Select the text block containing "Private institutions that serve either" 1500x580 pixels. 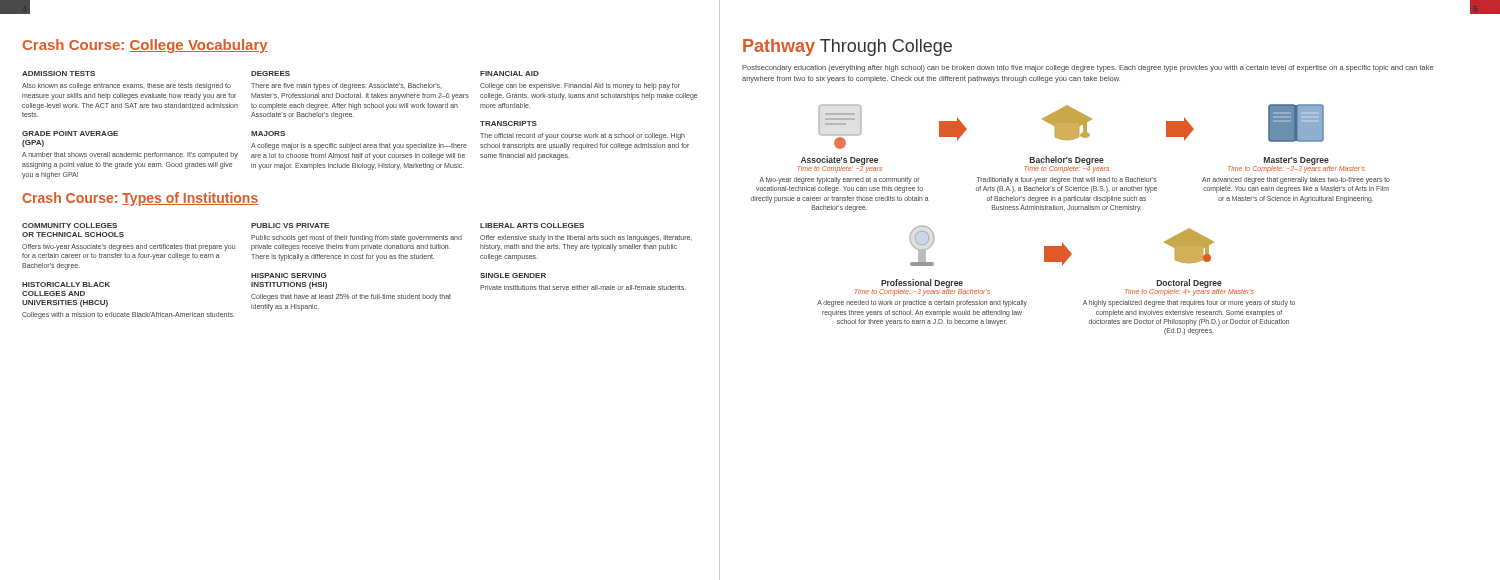[x=583, y=287]
